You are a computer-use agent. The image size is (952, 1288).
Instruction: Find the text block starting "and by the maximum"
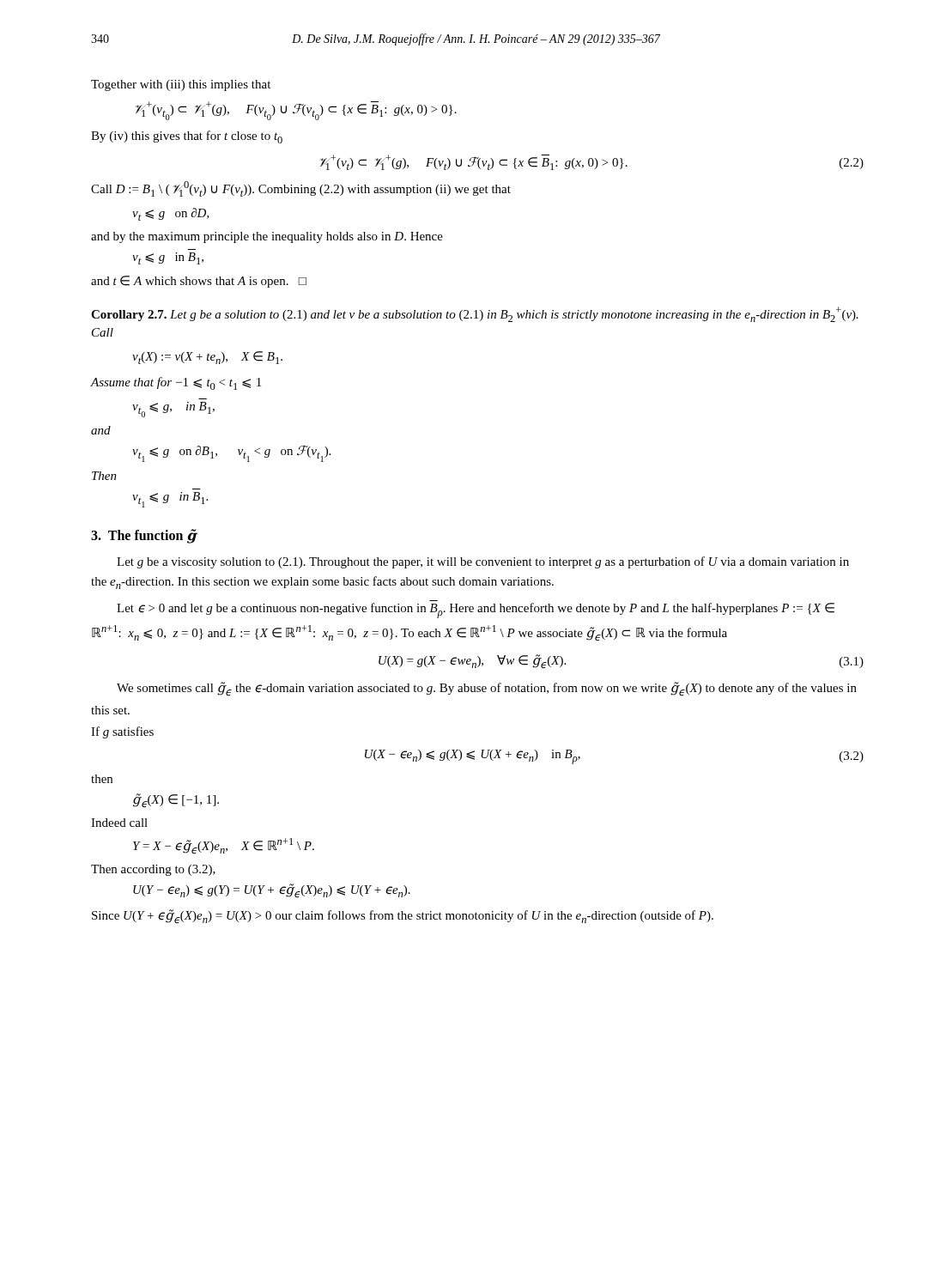coord(267,236)
